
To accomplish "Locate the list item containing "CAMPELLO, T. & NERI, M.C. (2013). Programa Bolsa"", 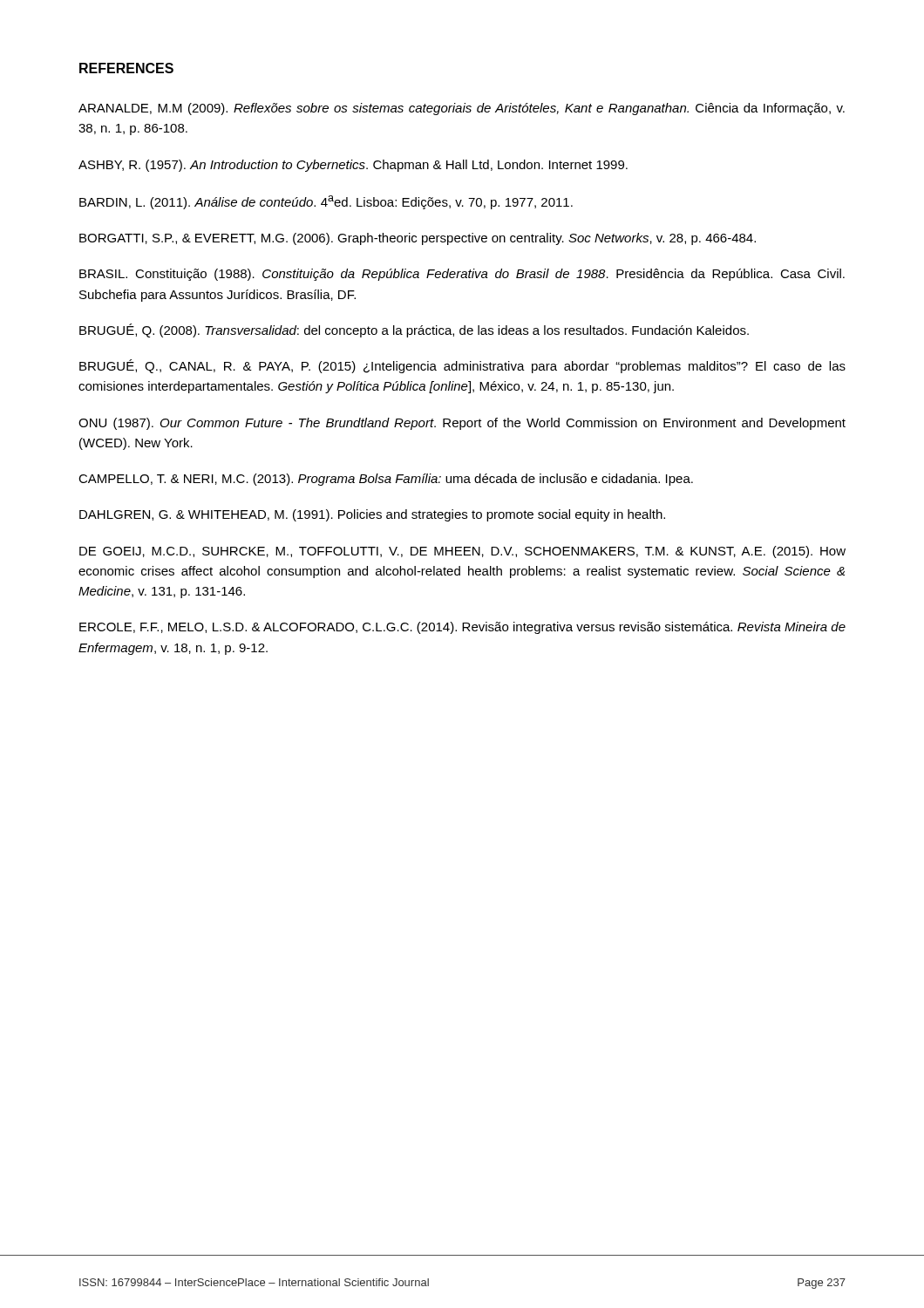I will 462,478.
